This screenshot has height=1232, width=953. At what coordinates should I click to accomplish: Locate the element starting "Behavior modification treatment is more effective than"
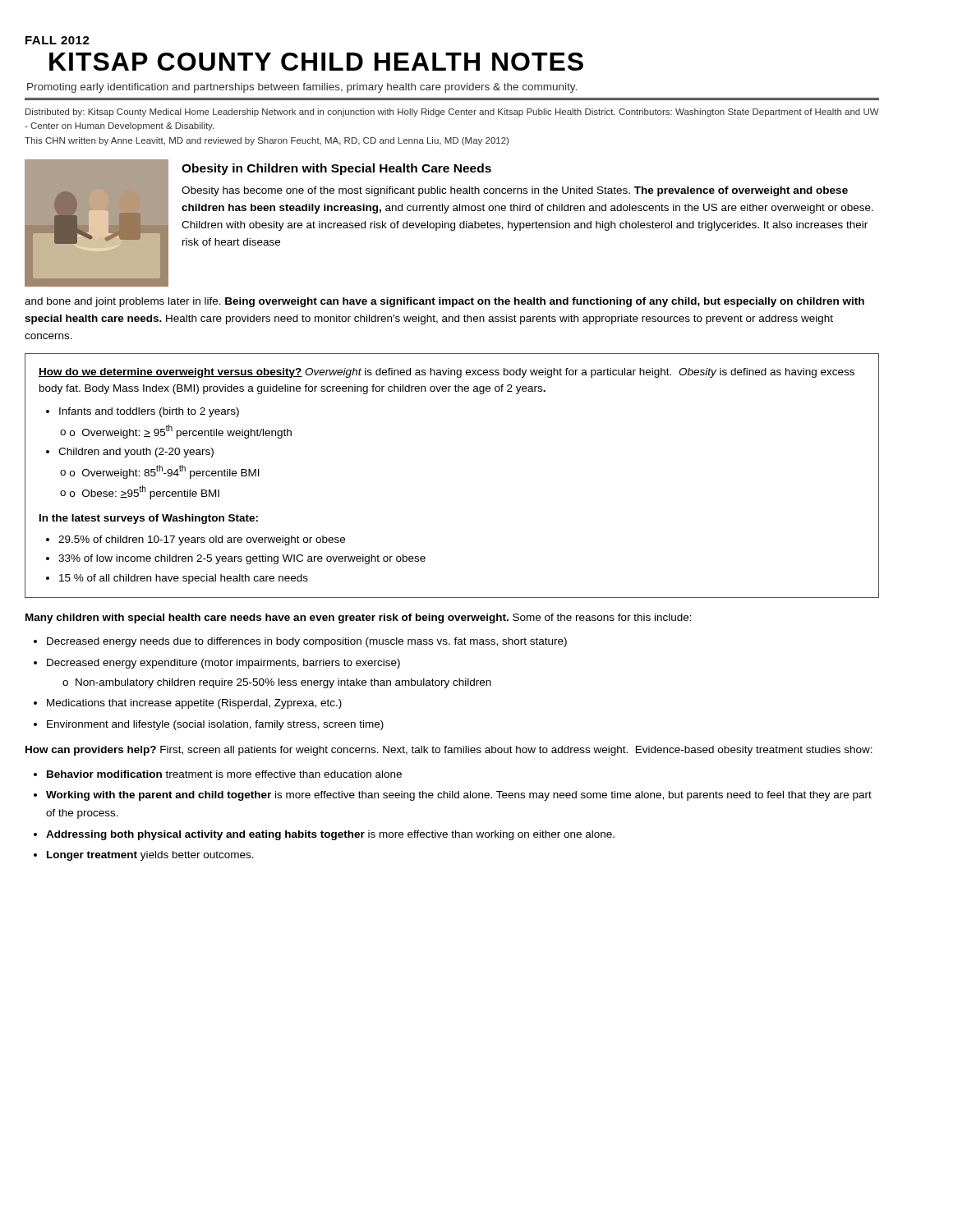coord(224,774)
